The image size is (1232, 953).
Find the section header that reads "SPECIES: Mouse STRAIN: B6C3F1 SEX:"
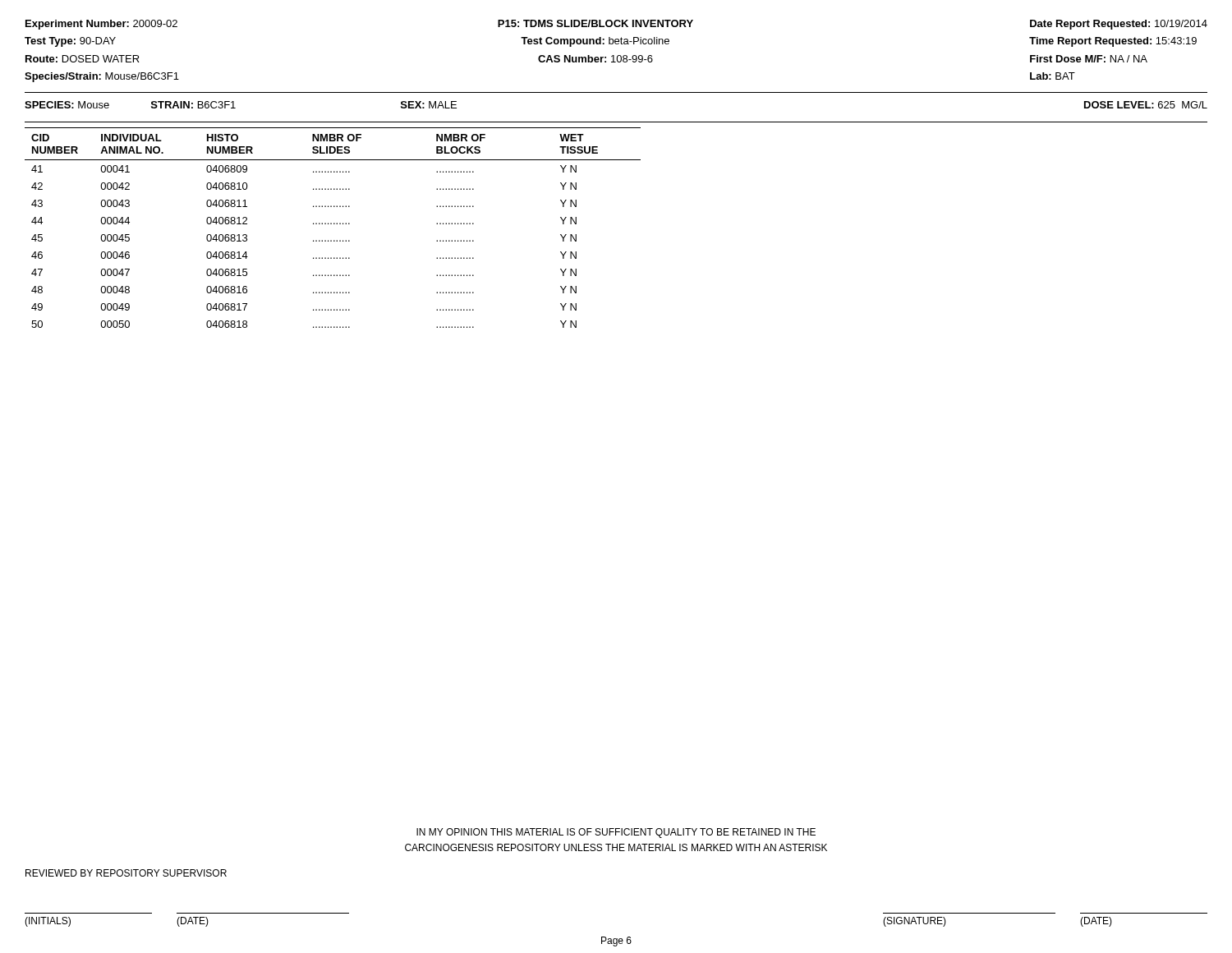point(67,105)
